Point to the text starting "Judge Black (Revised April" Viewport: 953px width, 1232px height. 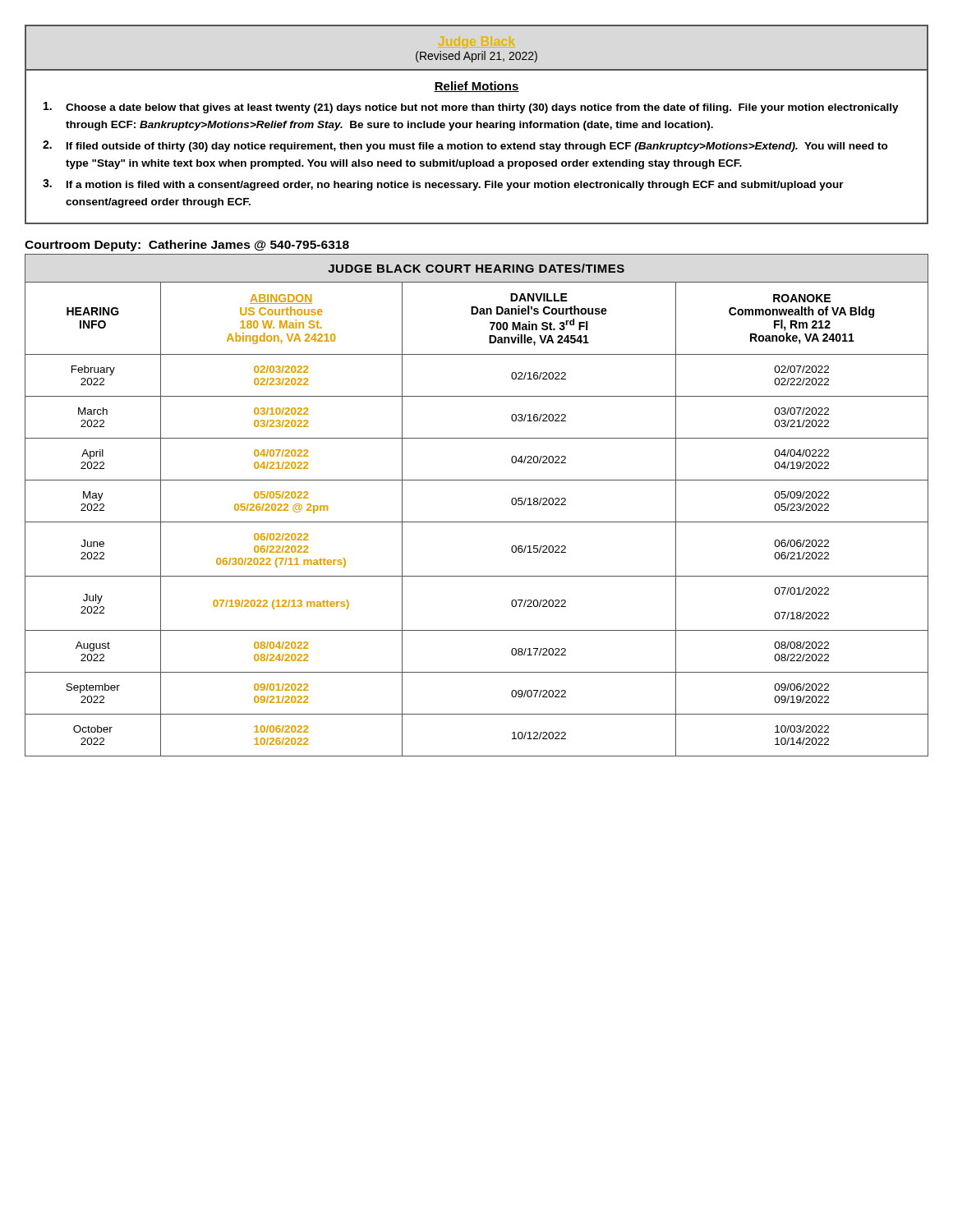click(476, 48)
